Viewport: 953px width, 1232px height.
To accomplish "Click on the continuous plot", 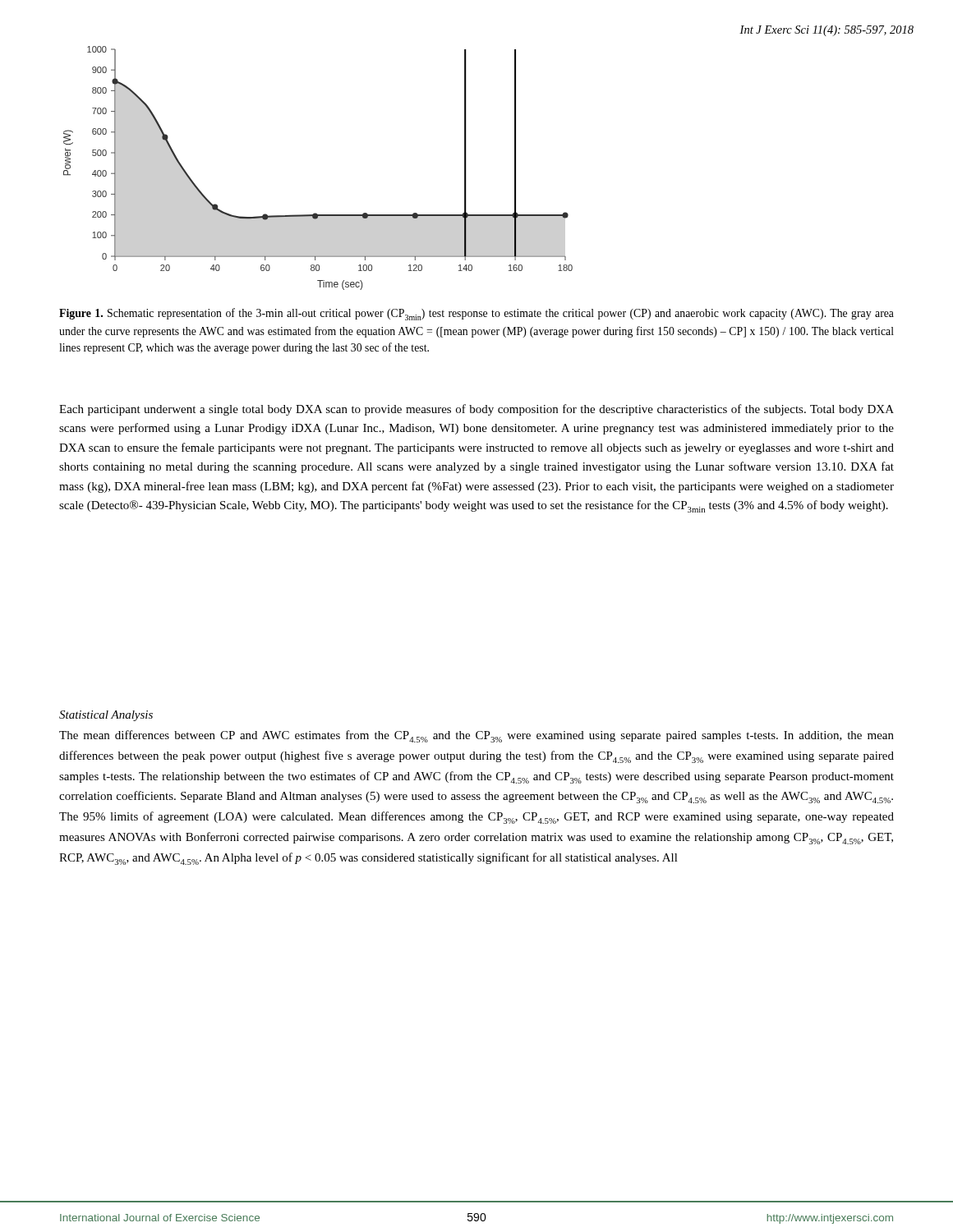I will coord(322,172).
